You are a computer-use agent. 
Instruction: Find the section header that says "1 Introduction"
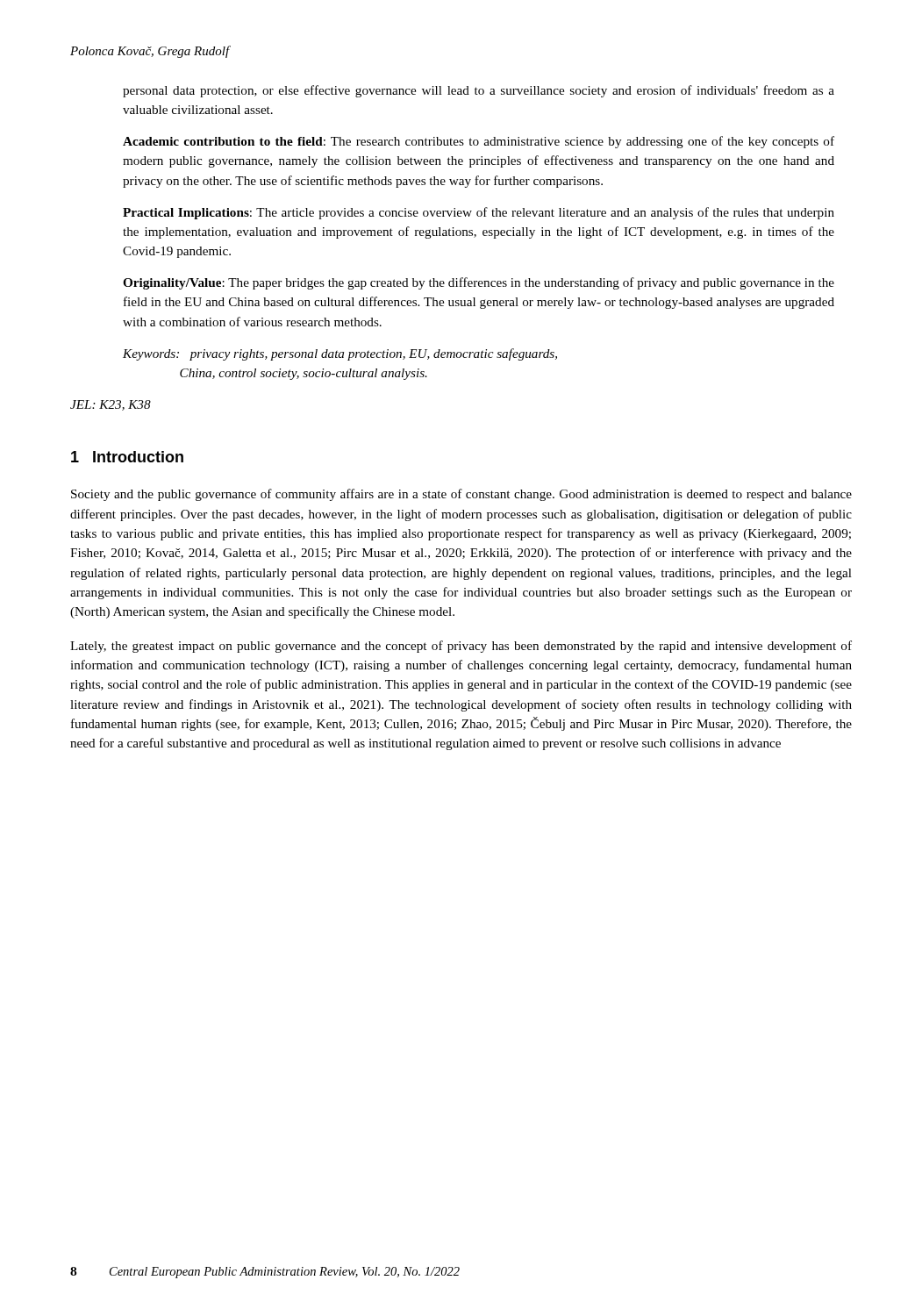click(127, 457)
